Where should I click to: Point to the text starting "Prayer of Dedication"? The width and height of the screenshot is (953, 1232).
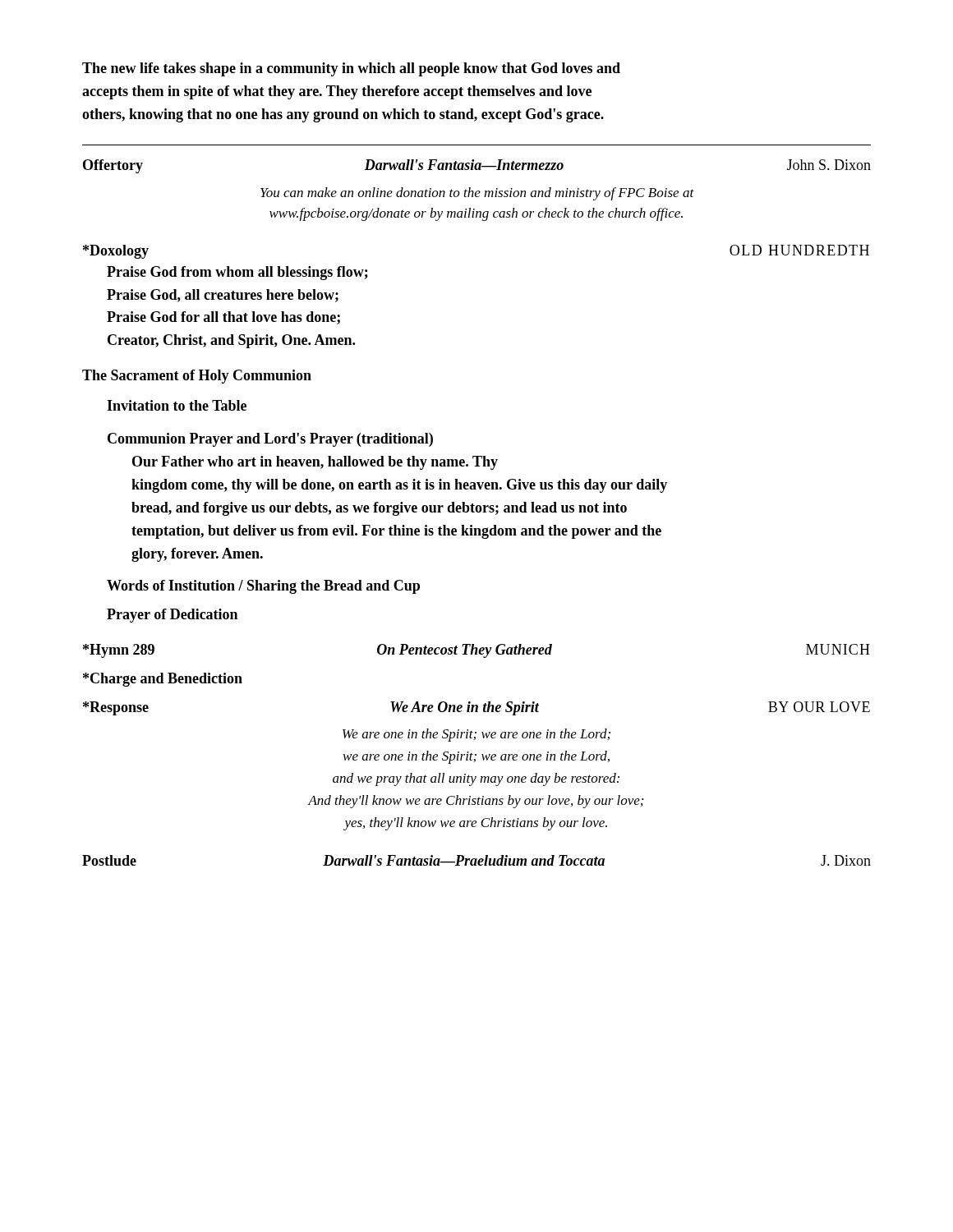(172, 614)
